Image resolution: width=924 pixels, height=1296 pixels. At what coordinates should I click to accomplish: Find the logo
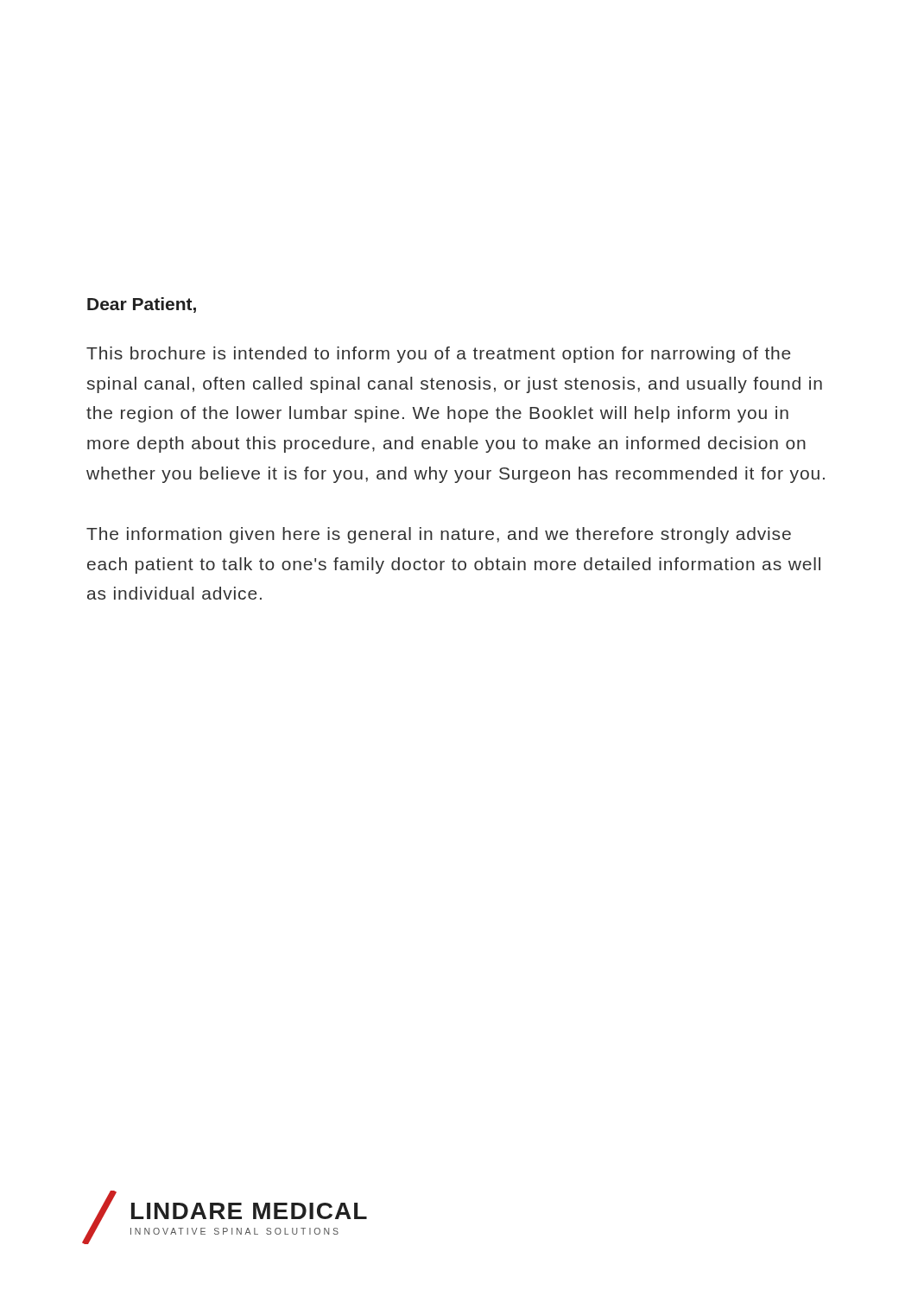[x=223, y=1217]
